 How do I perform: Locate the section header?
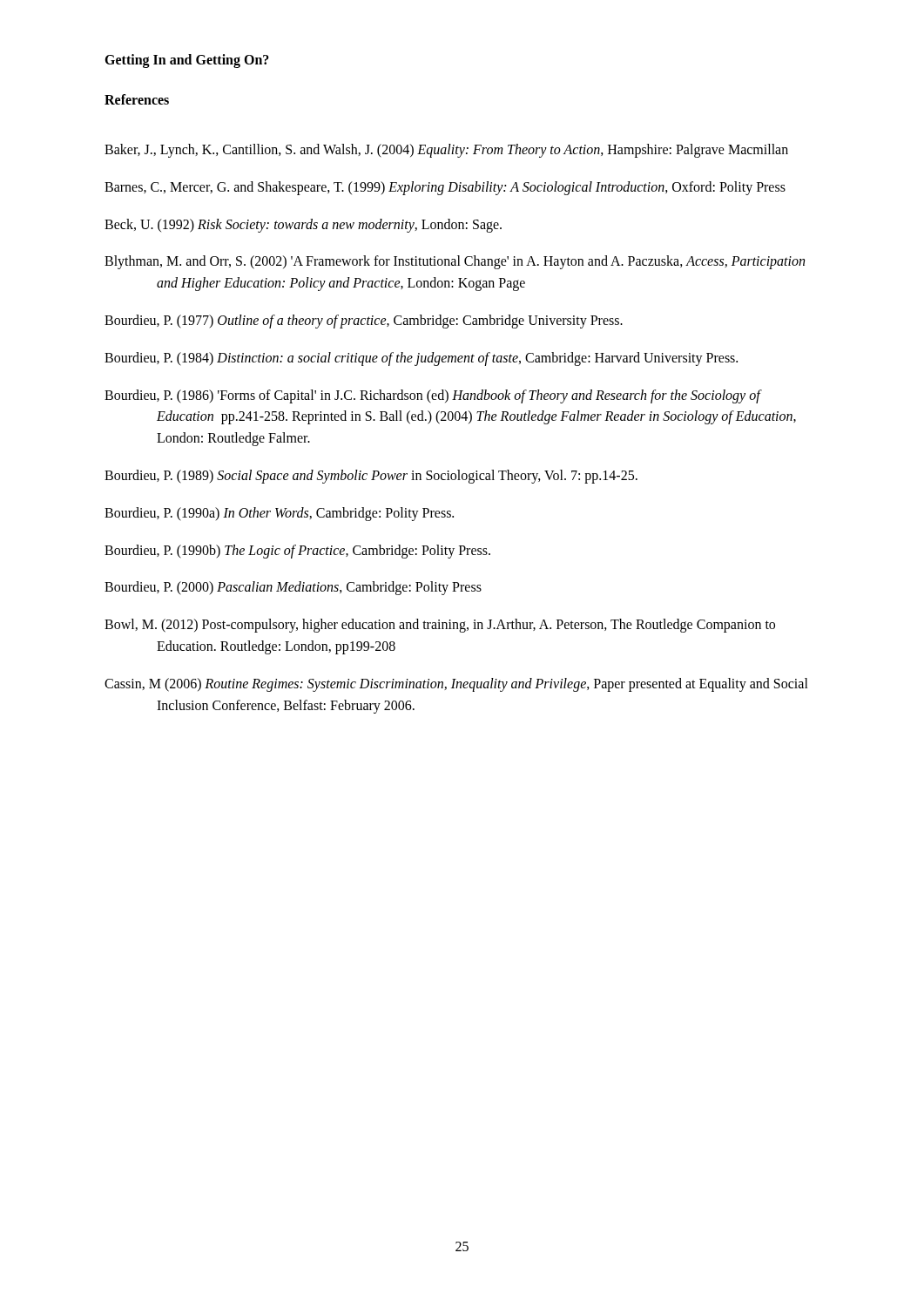(137, 100)
